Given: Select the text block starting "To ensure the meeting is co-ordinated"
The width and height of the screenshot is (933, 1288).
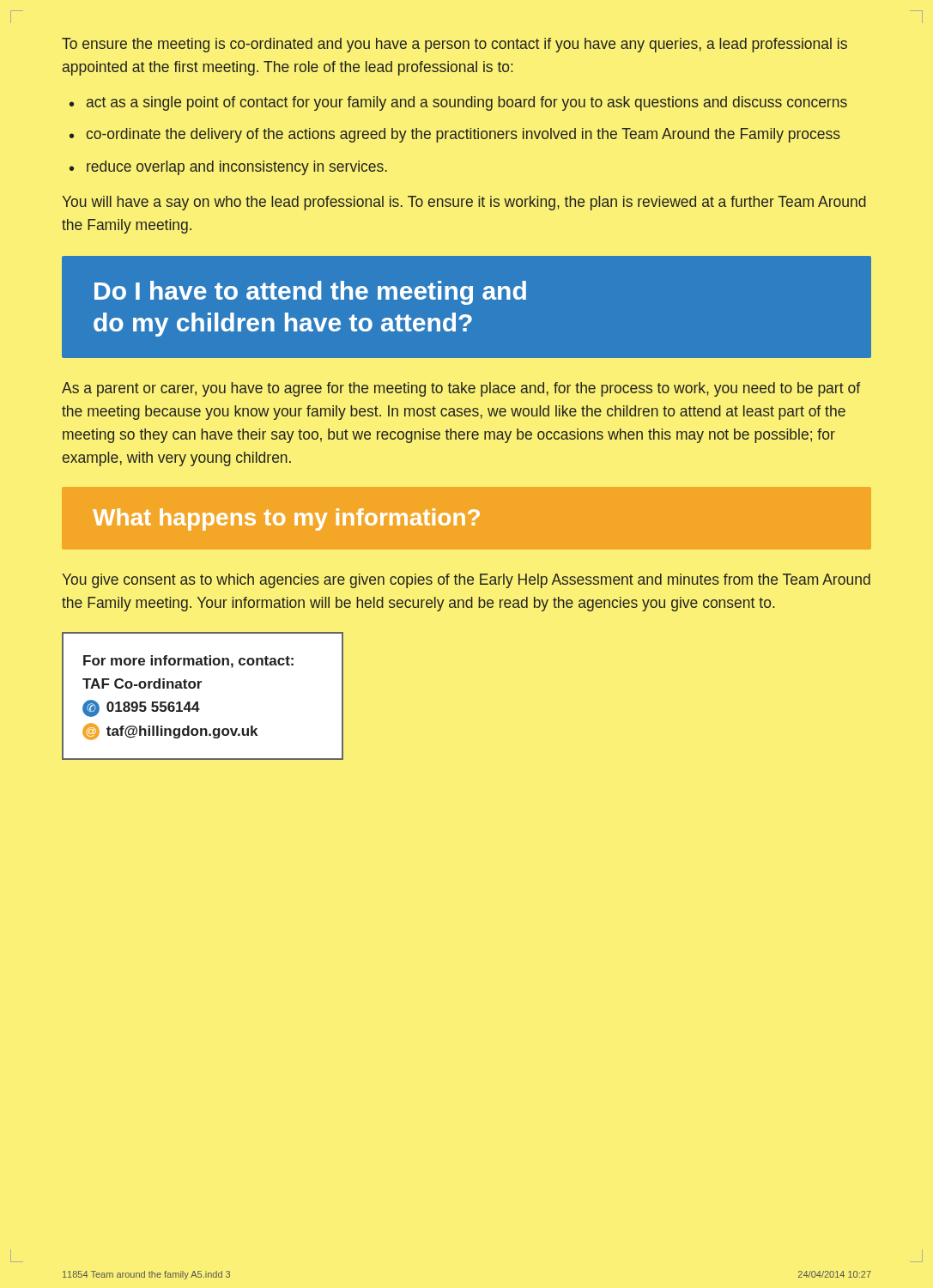Looking at the screenshot, I should (x=455, y=55).
